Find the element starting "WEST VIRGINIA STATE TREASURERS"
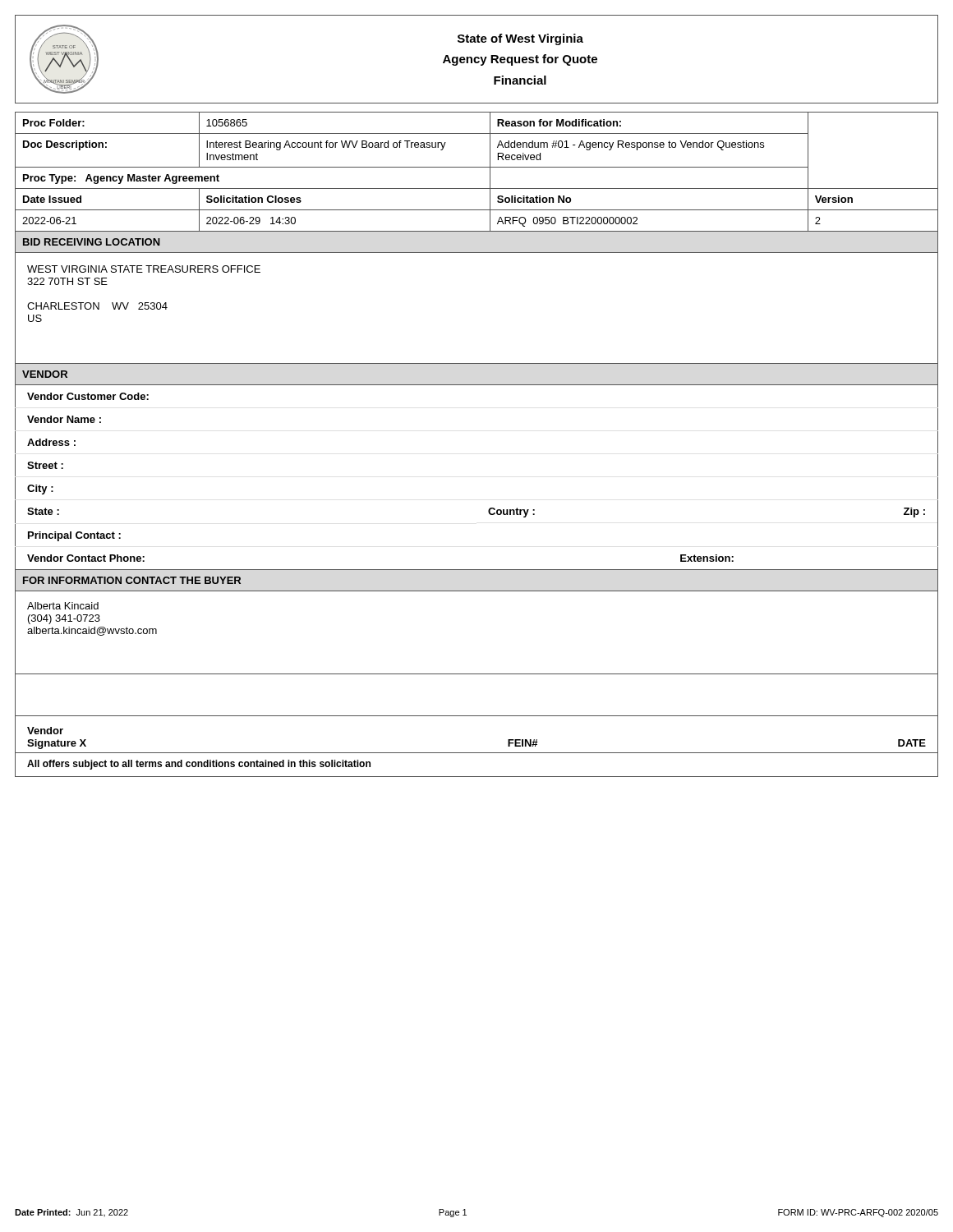 pyautogui.click(x=144, y=269)
